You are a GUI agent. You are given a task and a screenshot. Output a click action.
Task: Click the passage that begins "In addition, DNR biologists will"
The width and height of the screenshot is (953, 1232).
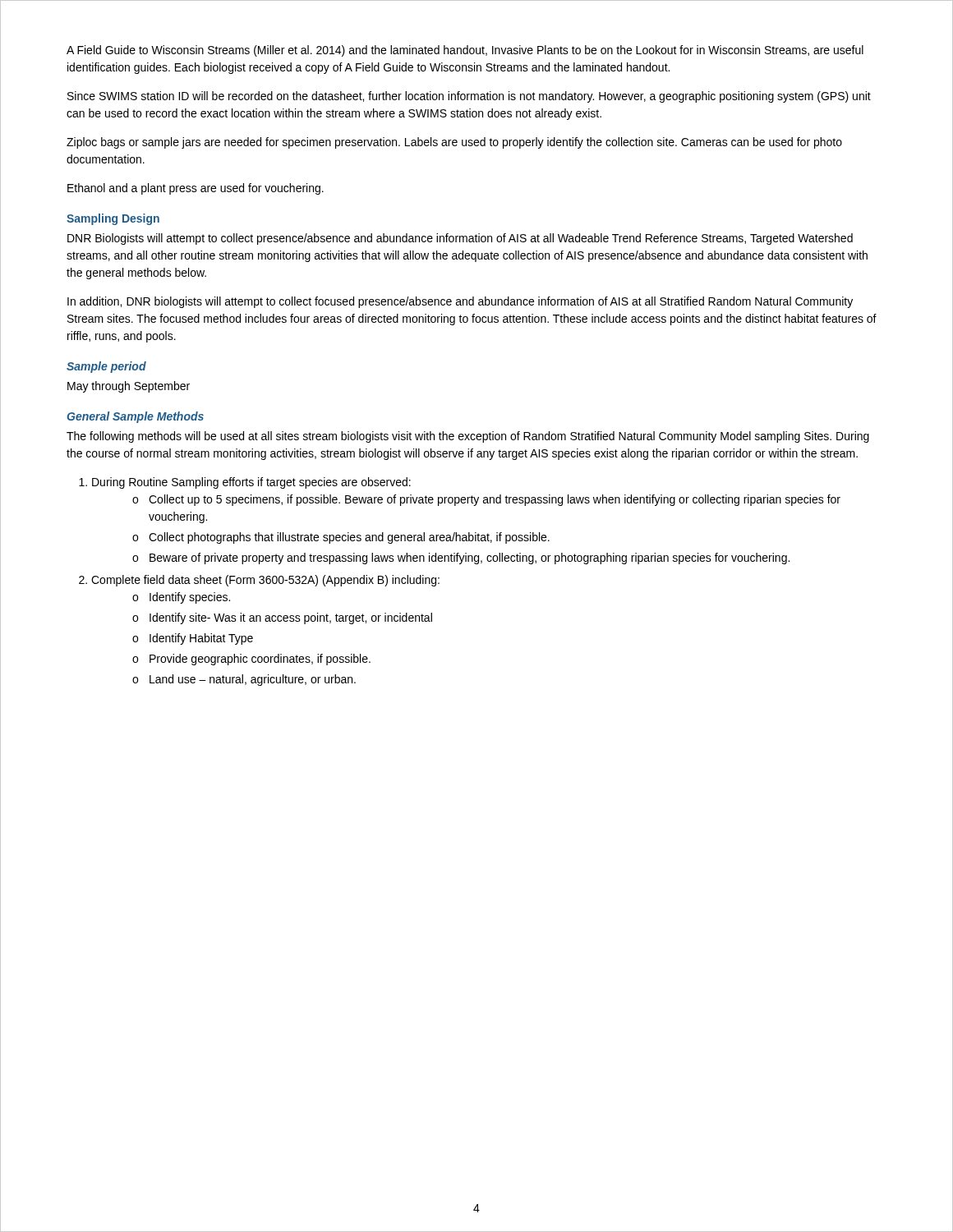[471, 319]
